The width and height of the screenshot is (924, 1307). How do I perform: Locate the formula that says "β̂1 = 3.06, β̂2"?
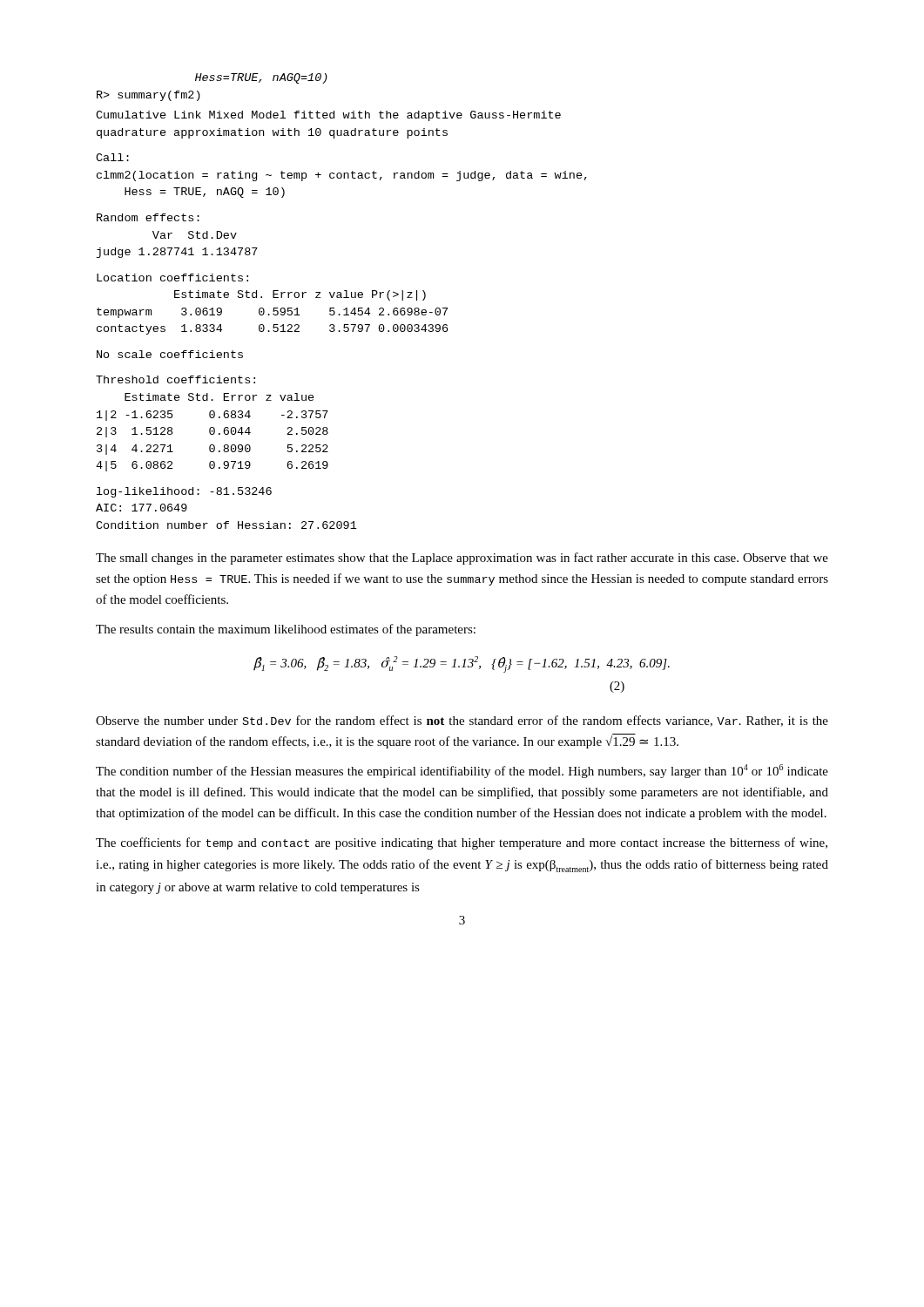click(462, 674)
